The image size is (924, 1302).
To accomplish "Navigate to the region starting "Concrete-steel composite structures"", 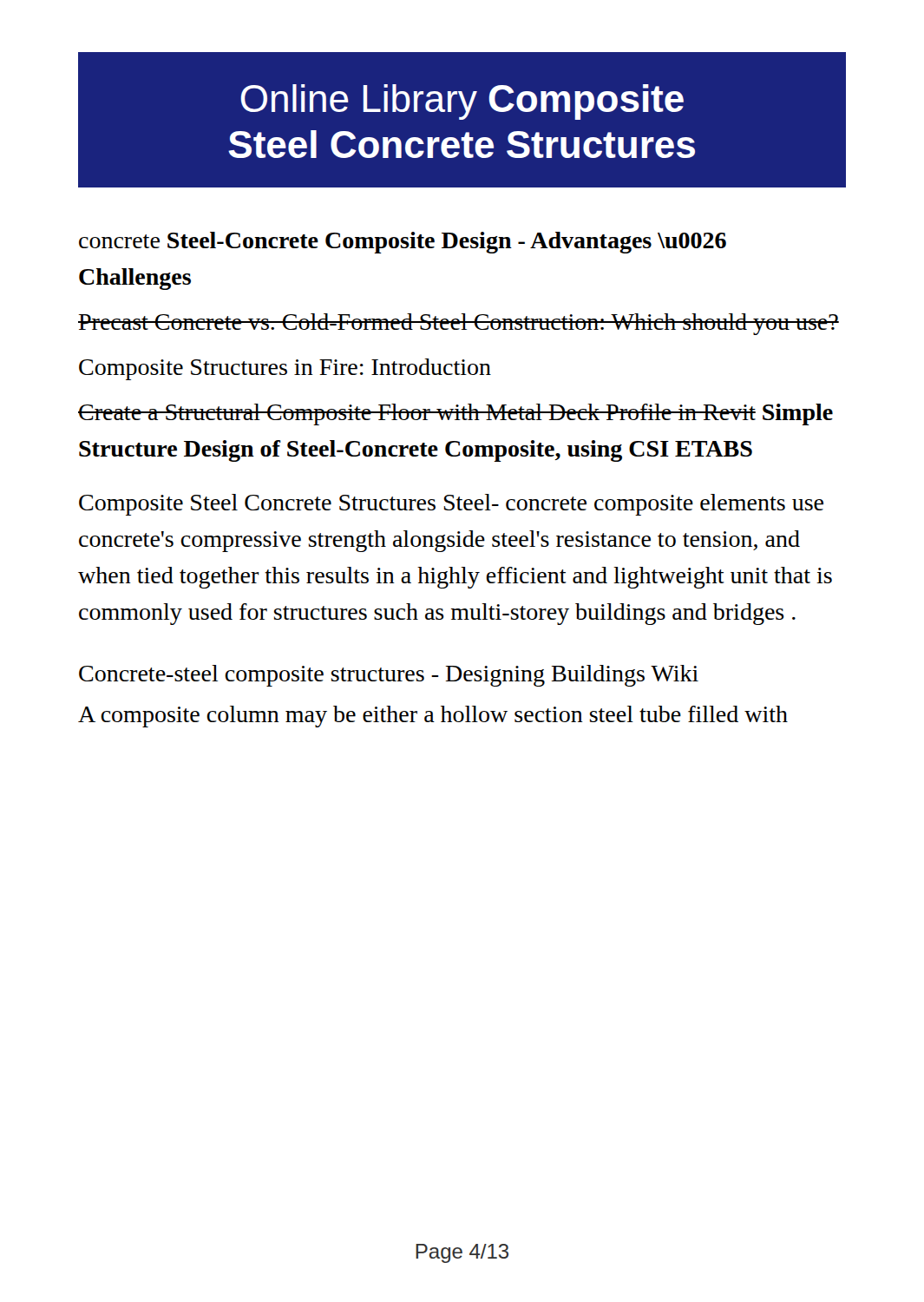I will tap(388, 673).
